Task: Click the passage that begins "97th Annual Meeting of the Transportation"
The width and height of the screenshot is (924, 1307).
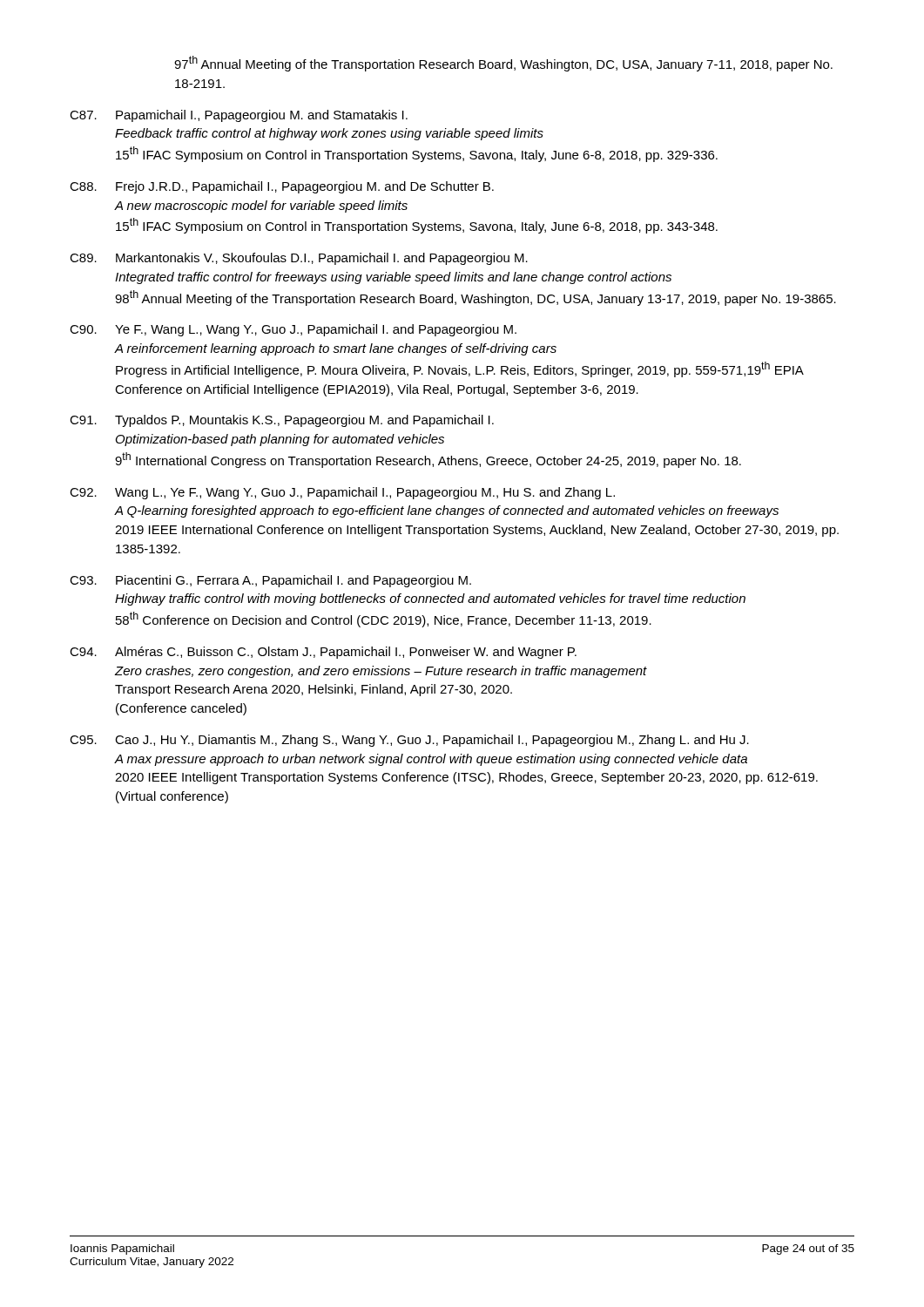Action: [x=504, y=72]
